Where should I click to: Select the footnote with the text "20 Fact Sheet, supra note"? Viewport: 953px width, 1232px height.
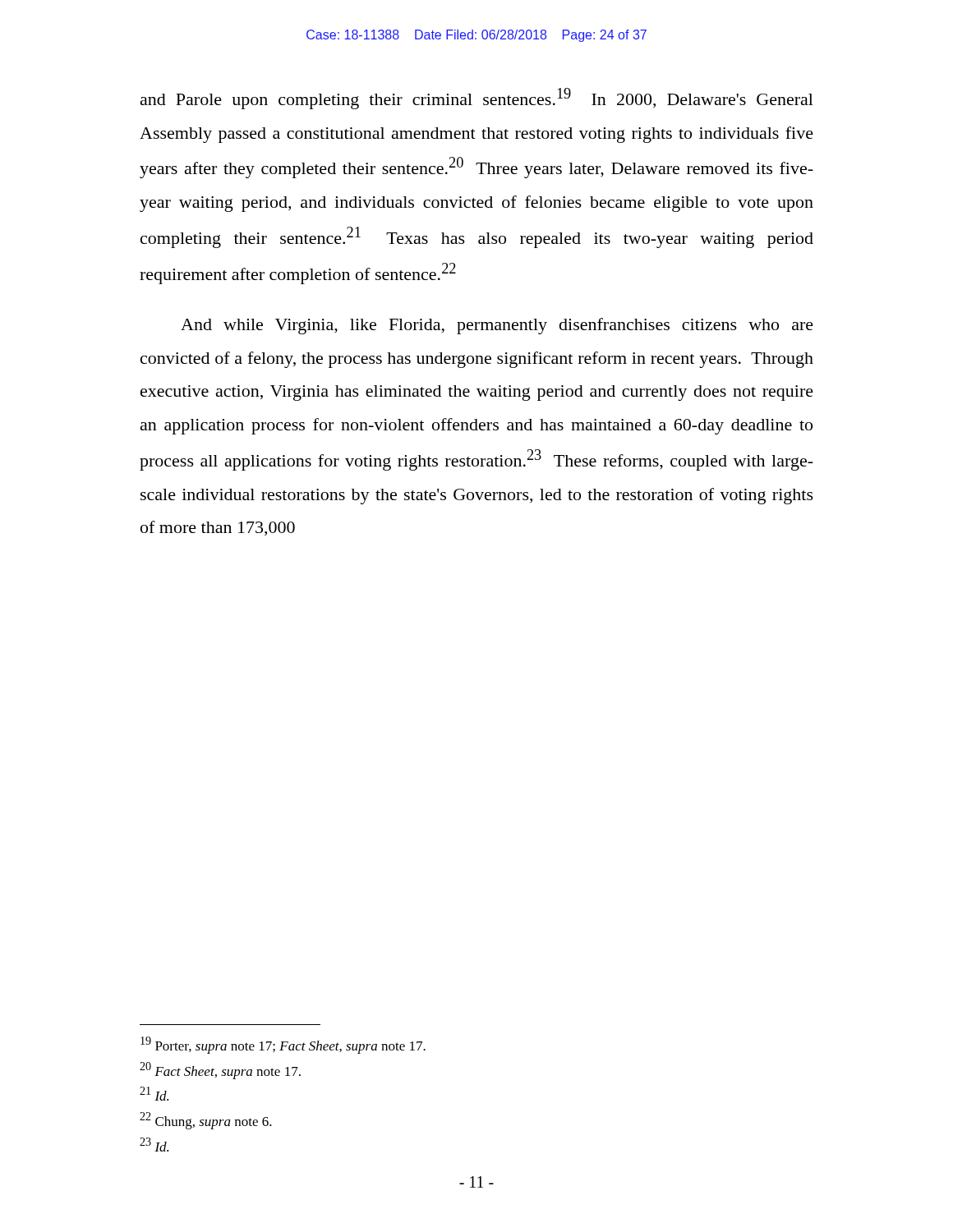221,1069
